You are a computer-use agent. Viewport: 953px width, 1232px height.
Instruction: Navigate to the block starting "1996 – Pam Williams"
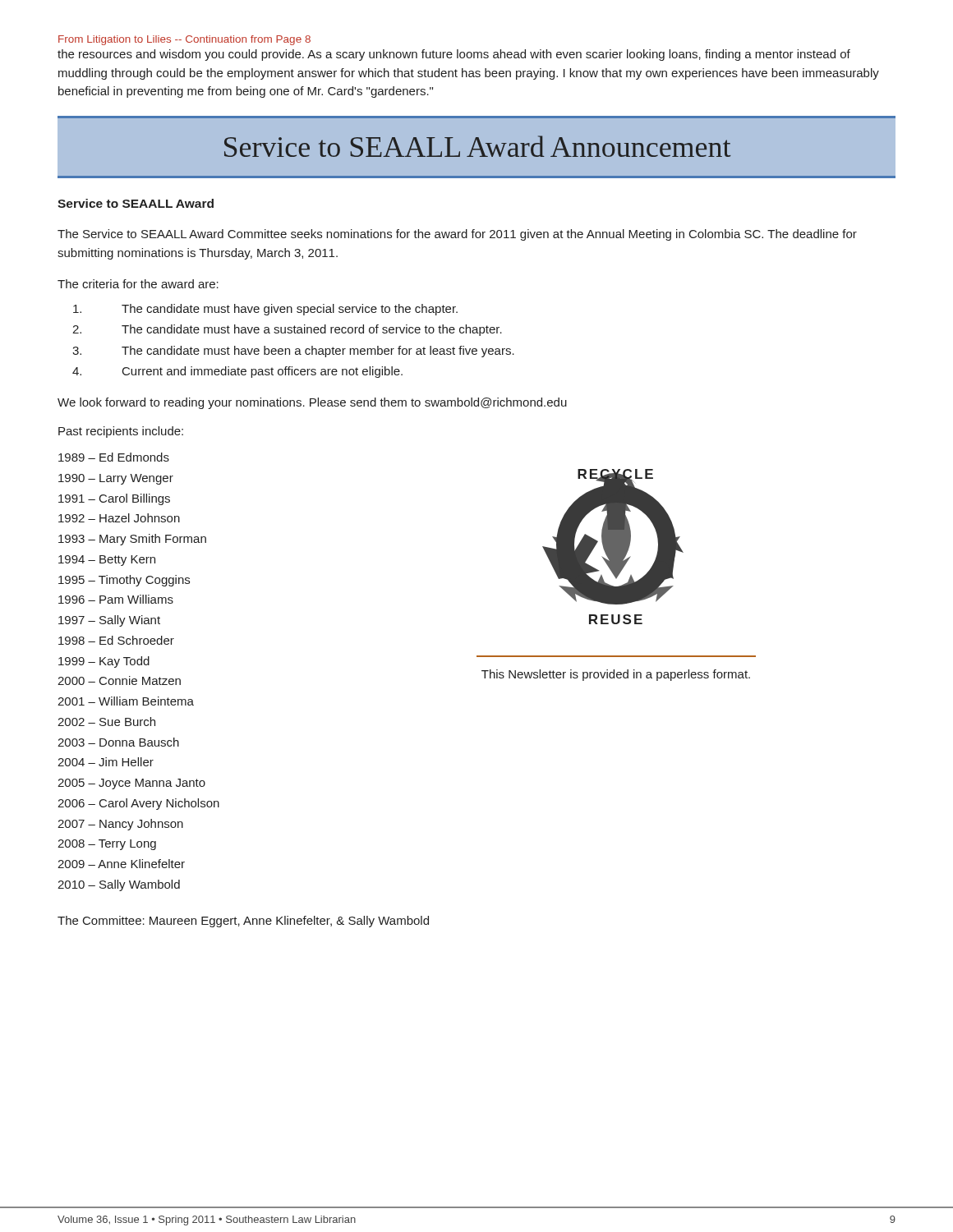tap(115, 599)
